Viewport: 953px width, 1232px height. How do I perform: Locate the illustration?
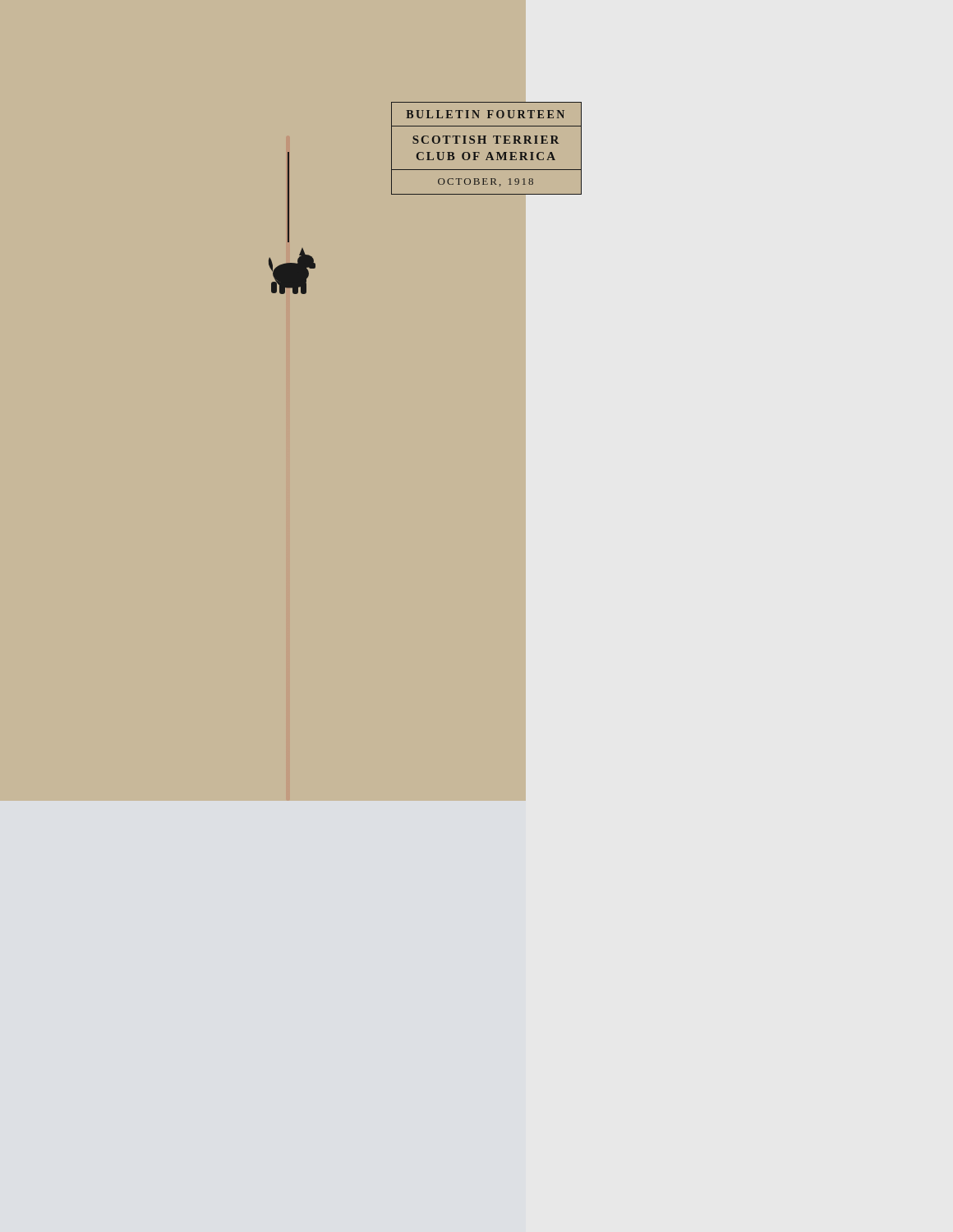tap(288, 269)
